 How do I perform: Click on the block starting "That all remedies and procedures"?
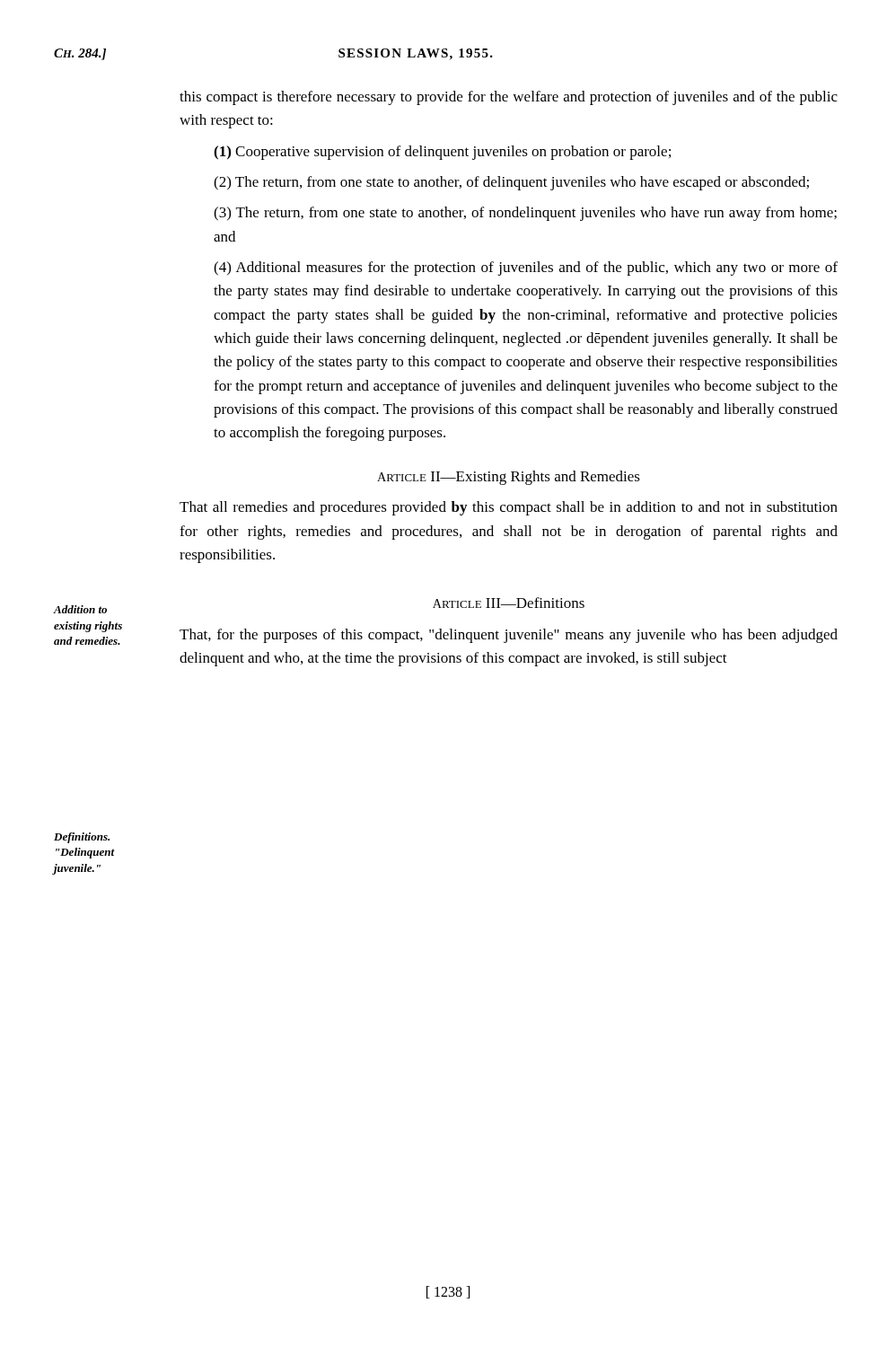click(x=509, y=531)
